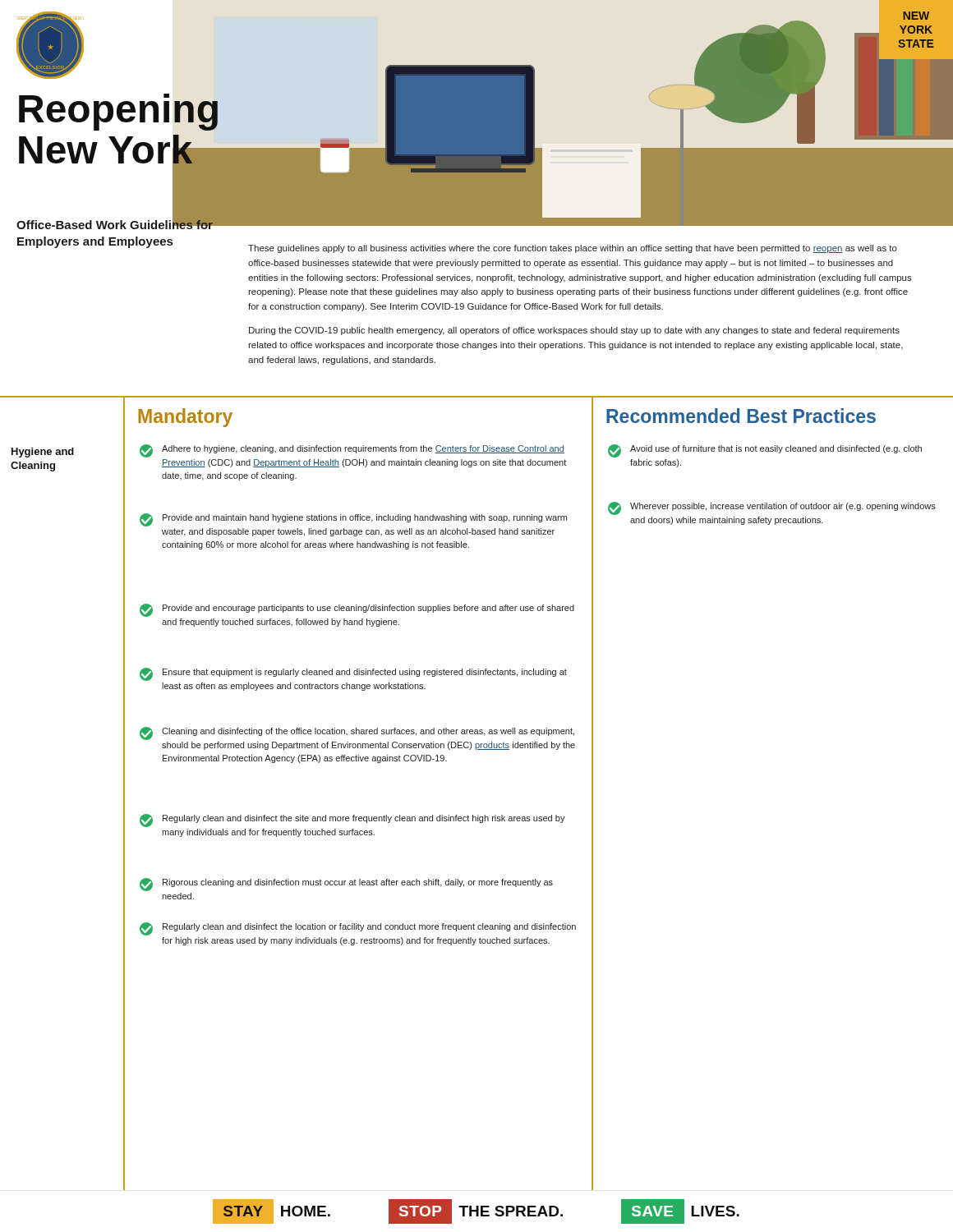Point to the block beginning "Avoid use of furniture that"
Viewport: 953px width, 1232px height.
[x=771, y=455]
